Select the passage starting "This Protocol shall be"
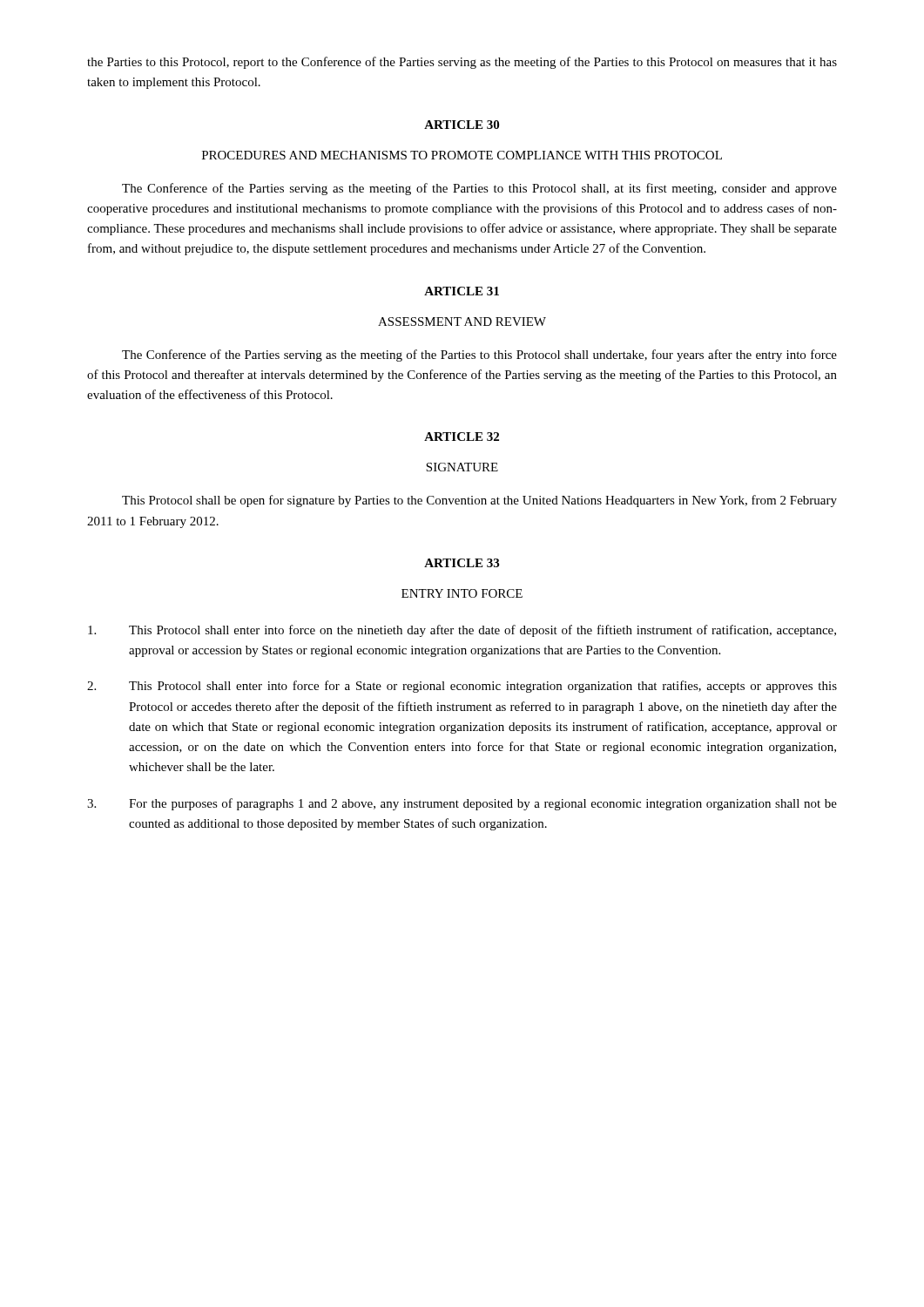The width and height of the screenshot is (924, 1307). [x=462, y=511]
